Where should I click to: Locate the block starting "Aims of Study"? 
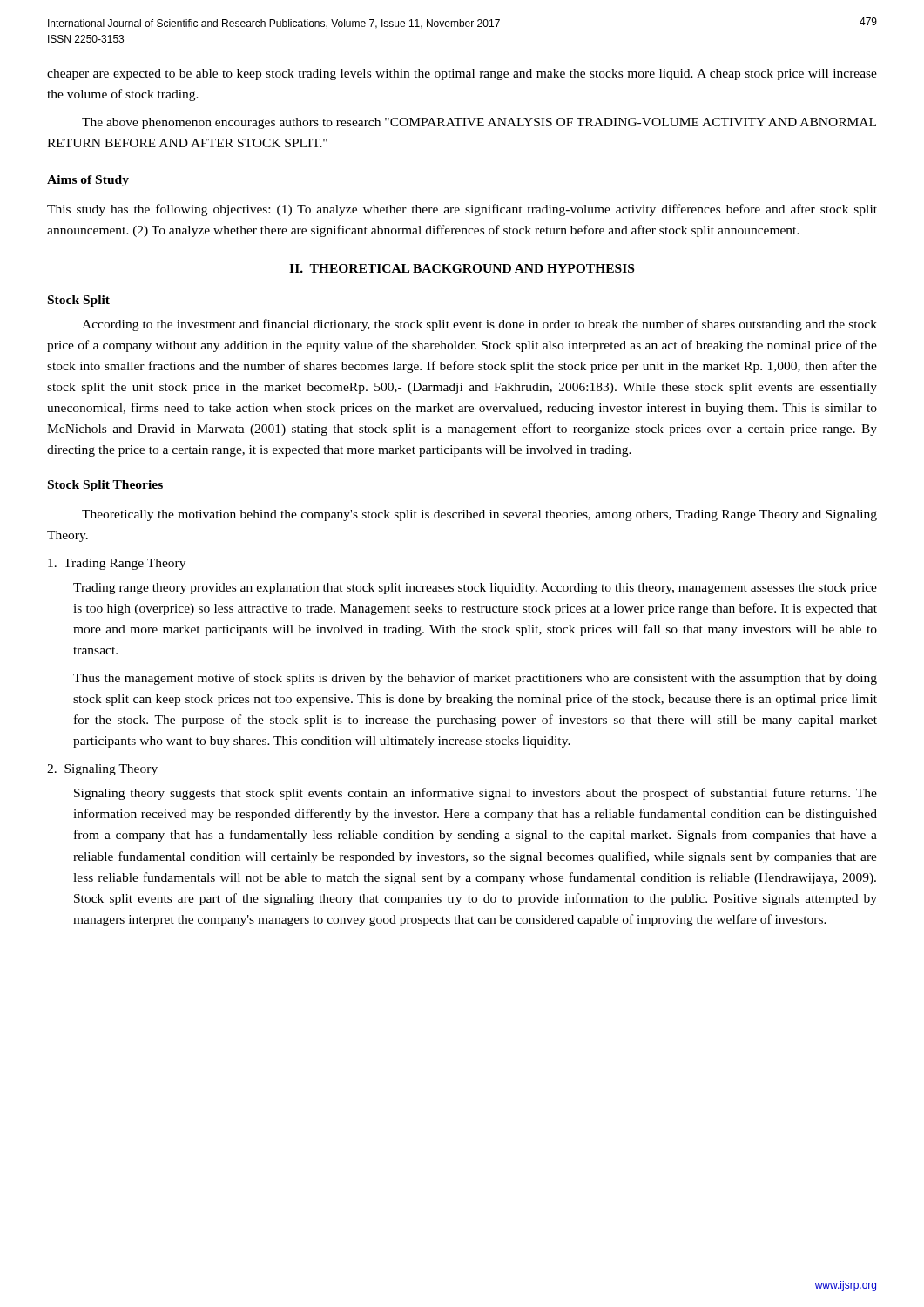pyautogui.click(x=88, y=179)
